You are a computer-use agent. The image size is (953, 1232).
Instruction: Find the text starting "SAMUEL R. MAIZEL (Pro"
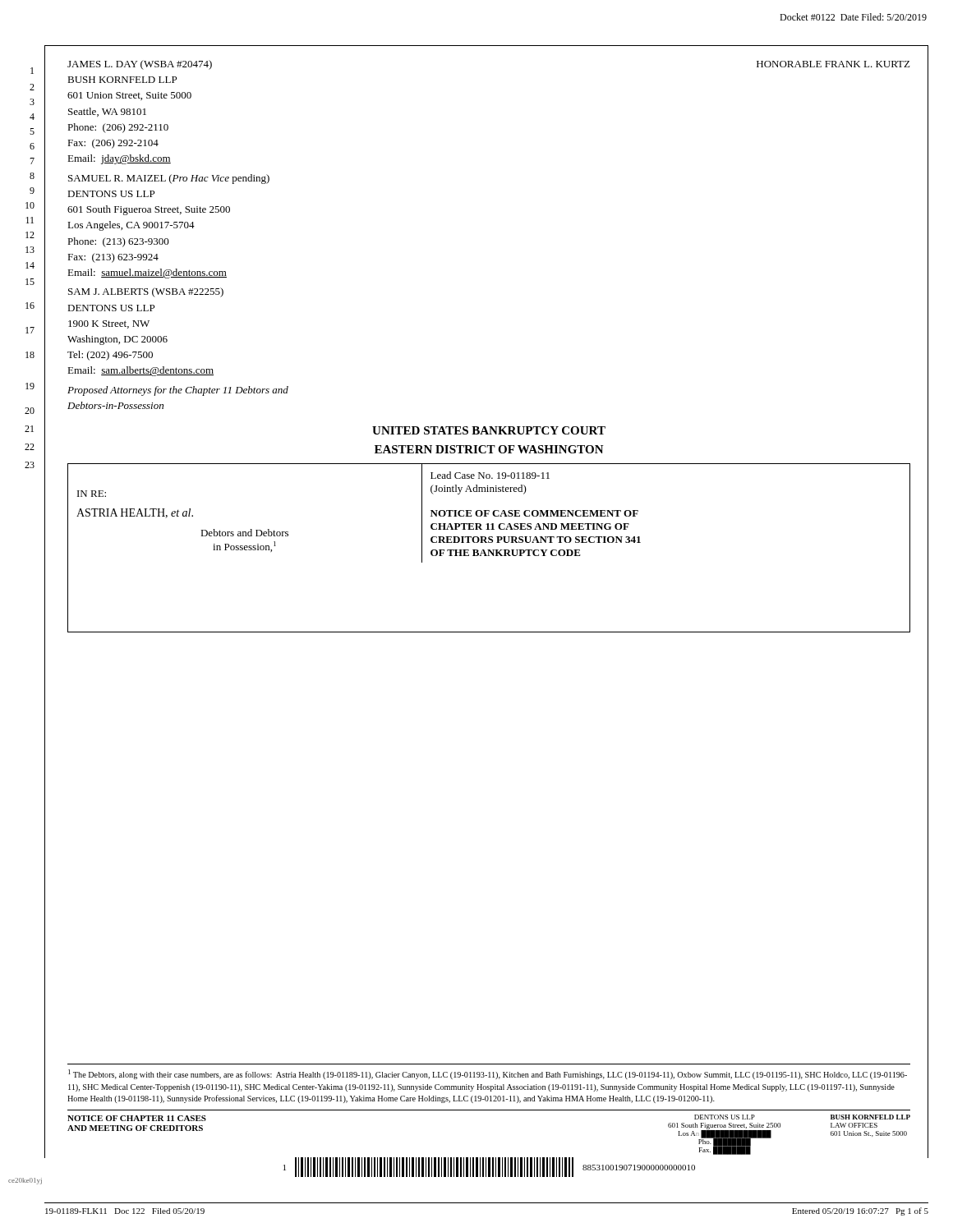pos(169,225)
